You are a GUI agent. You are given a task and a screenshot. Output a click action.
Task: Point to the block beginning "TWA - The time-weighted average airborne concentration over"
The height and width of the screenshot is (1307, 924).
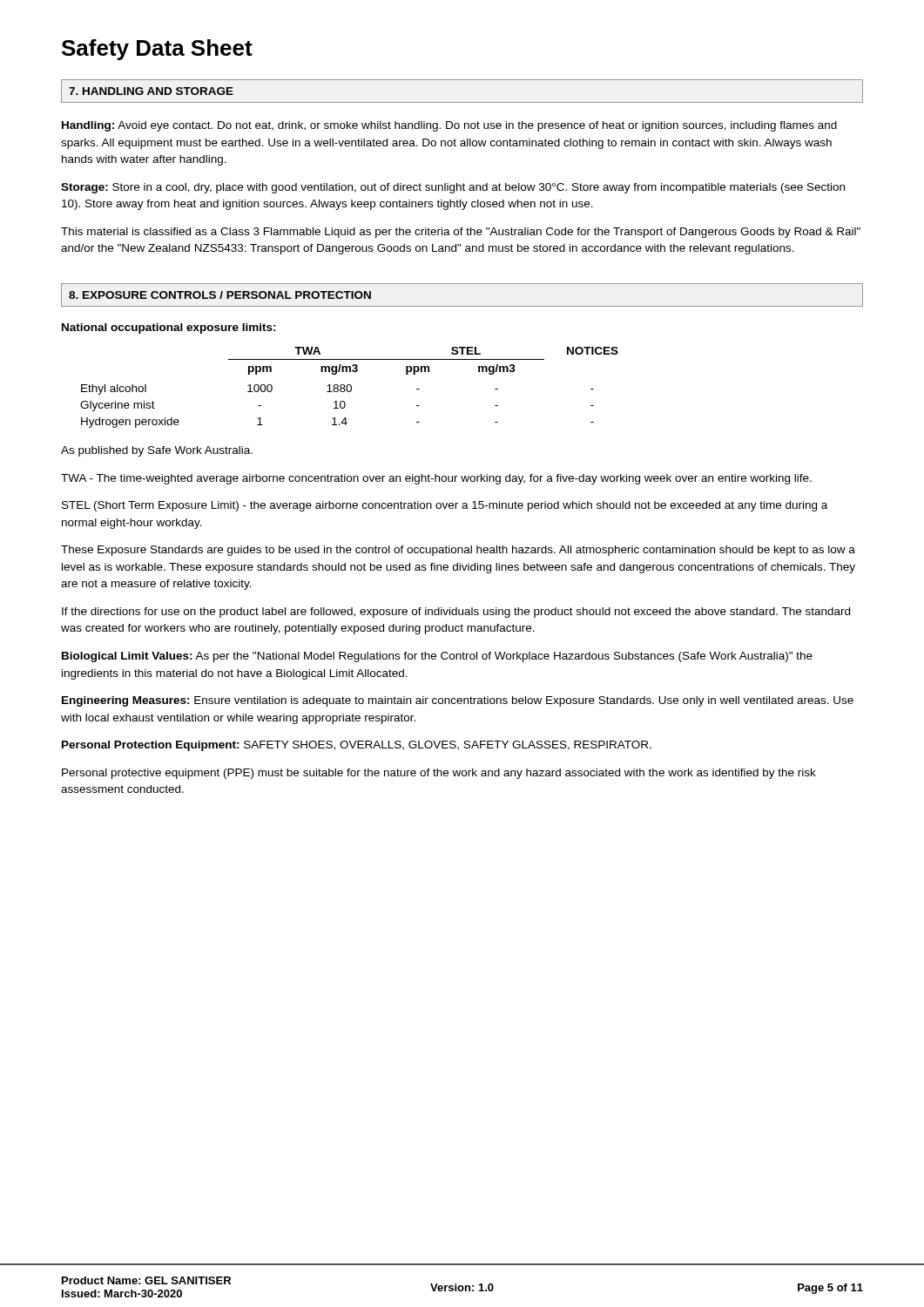[437, 477]
